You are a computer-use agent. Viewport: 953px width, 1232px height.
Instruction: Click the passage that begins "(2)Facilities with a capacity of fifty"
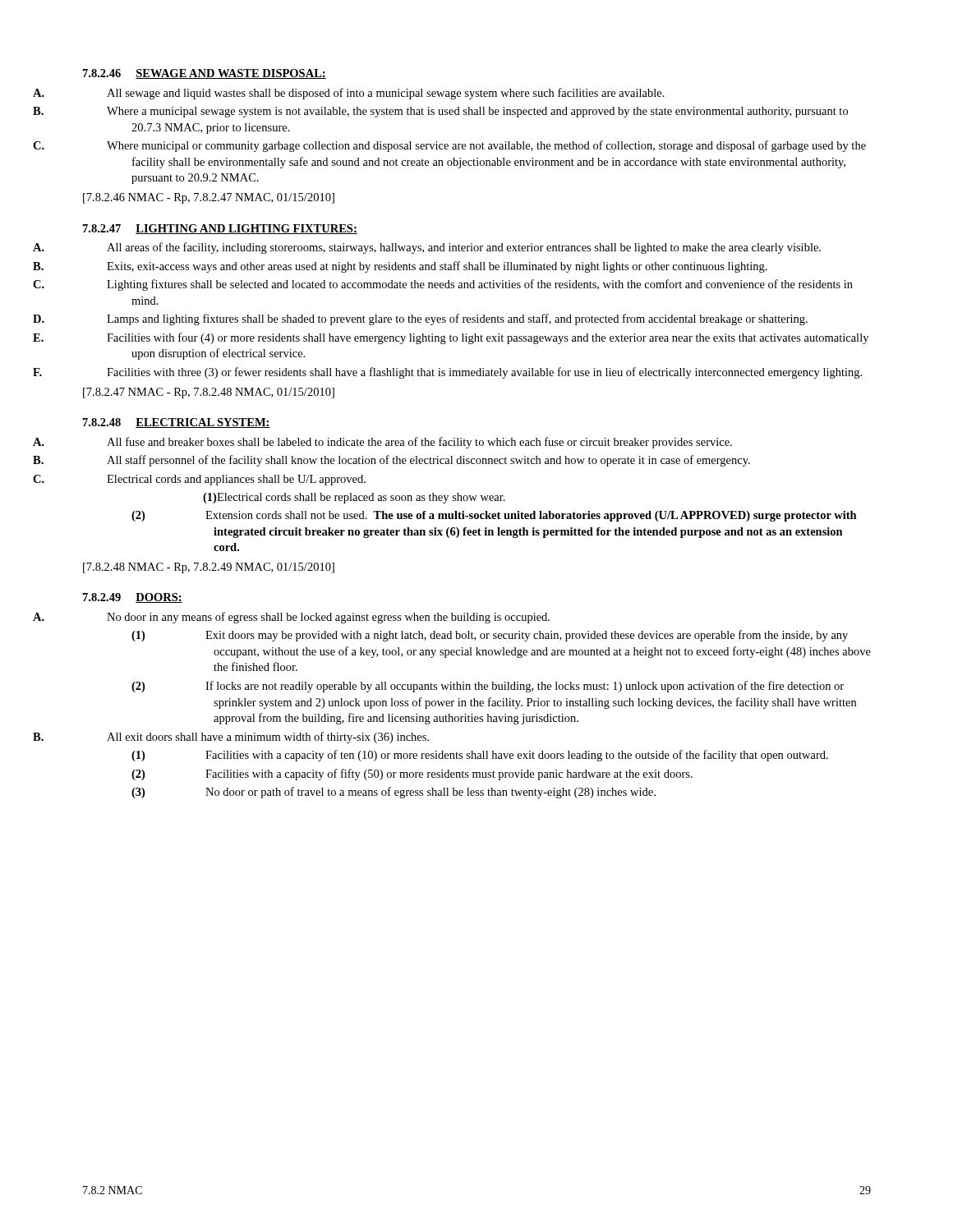pos(412,774)
